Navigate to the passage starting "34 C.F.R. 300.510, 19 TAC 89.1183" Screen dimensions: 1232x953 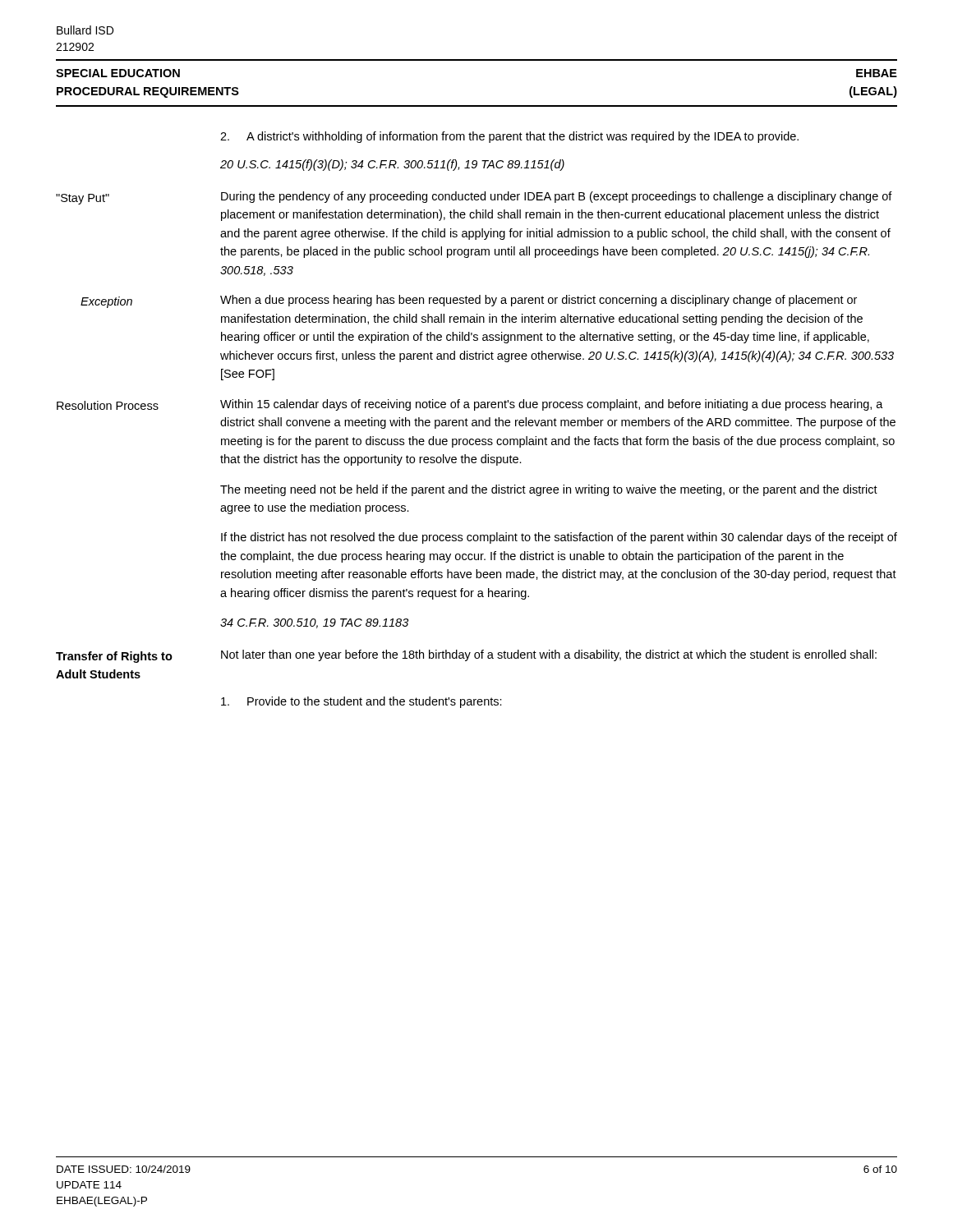(314, 623)
